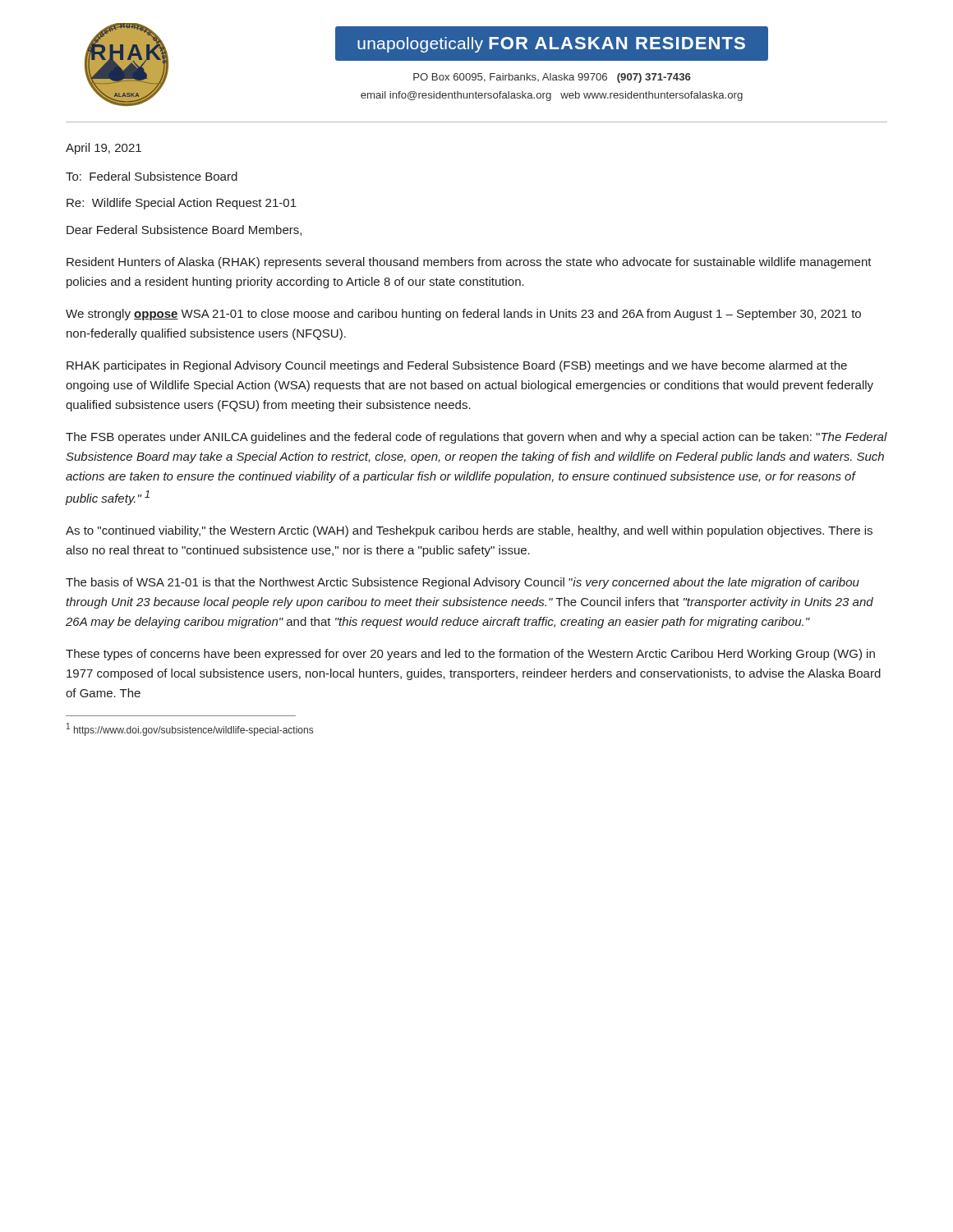Locate the text block that reads "As to "continued viability," the Western Arctic"
Screen dimensions: 1232x953
point(469,540)
